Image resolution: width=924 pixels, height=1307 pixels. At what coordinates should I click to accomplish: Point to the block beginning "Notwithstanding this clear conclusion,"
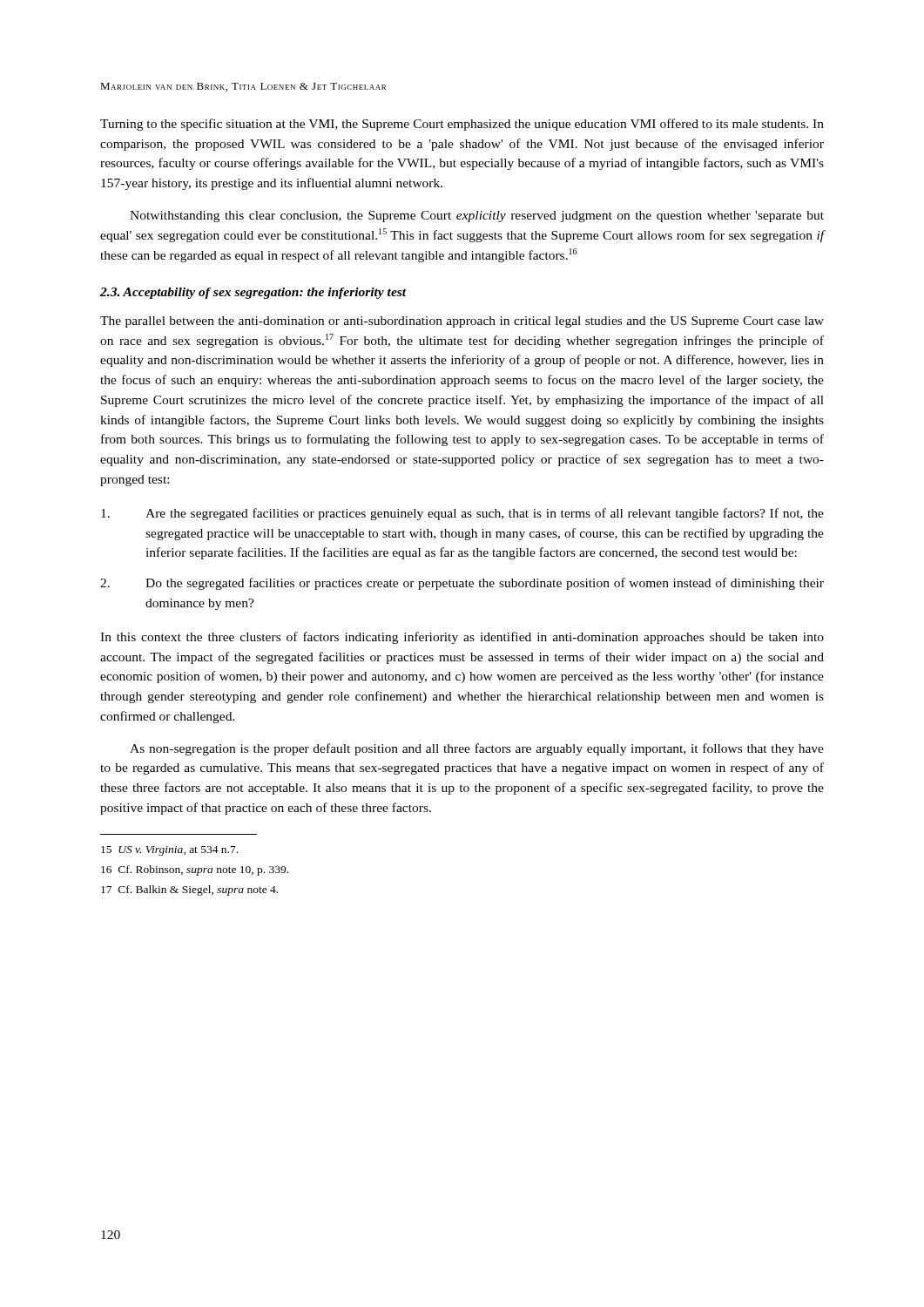(x=462, y=235)
